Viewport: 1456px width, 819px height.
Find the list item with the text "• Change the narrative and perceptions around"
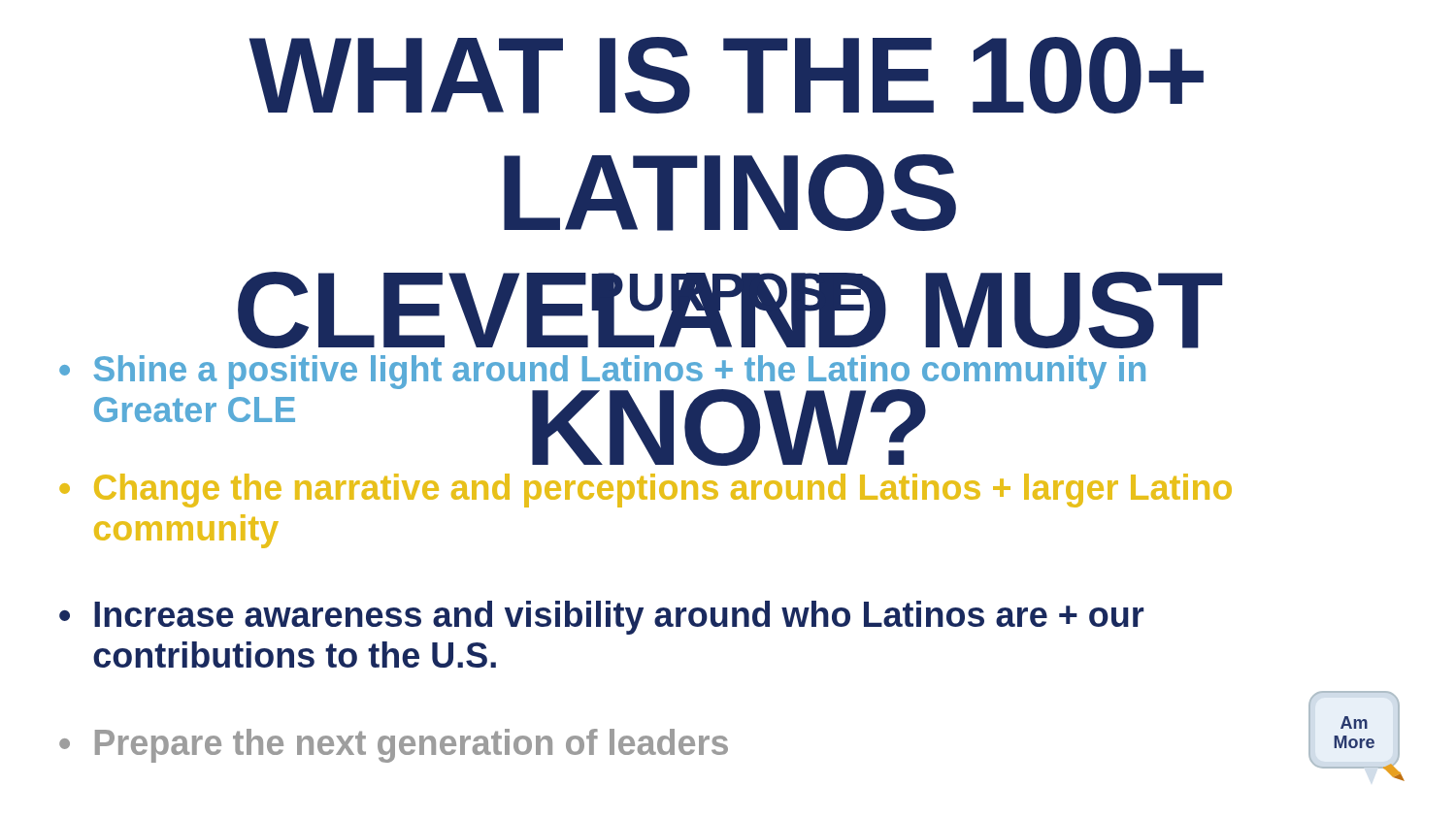point(660,509)
